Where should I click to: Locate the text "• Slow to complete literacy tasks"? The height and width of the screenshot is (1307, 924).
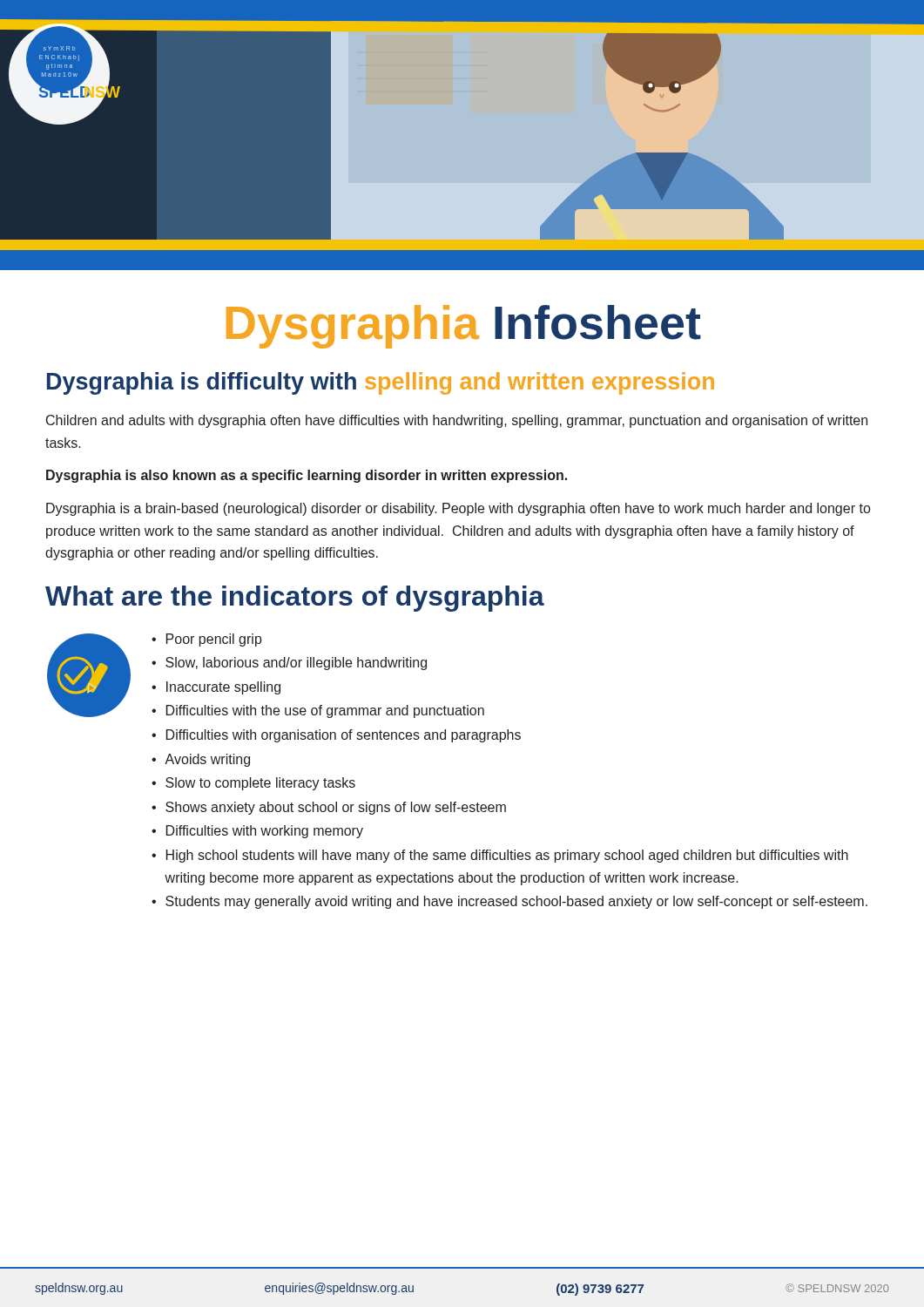tap(254, 783)
